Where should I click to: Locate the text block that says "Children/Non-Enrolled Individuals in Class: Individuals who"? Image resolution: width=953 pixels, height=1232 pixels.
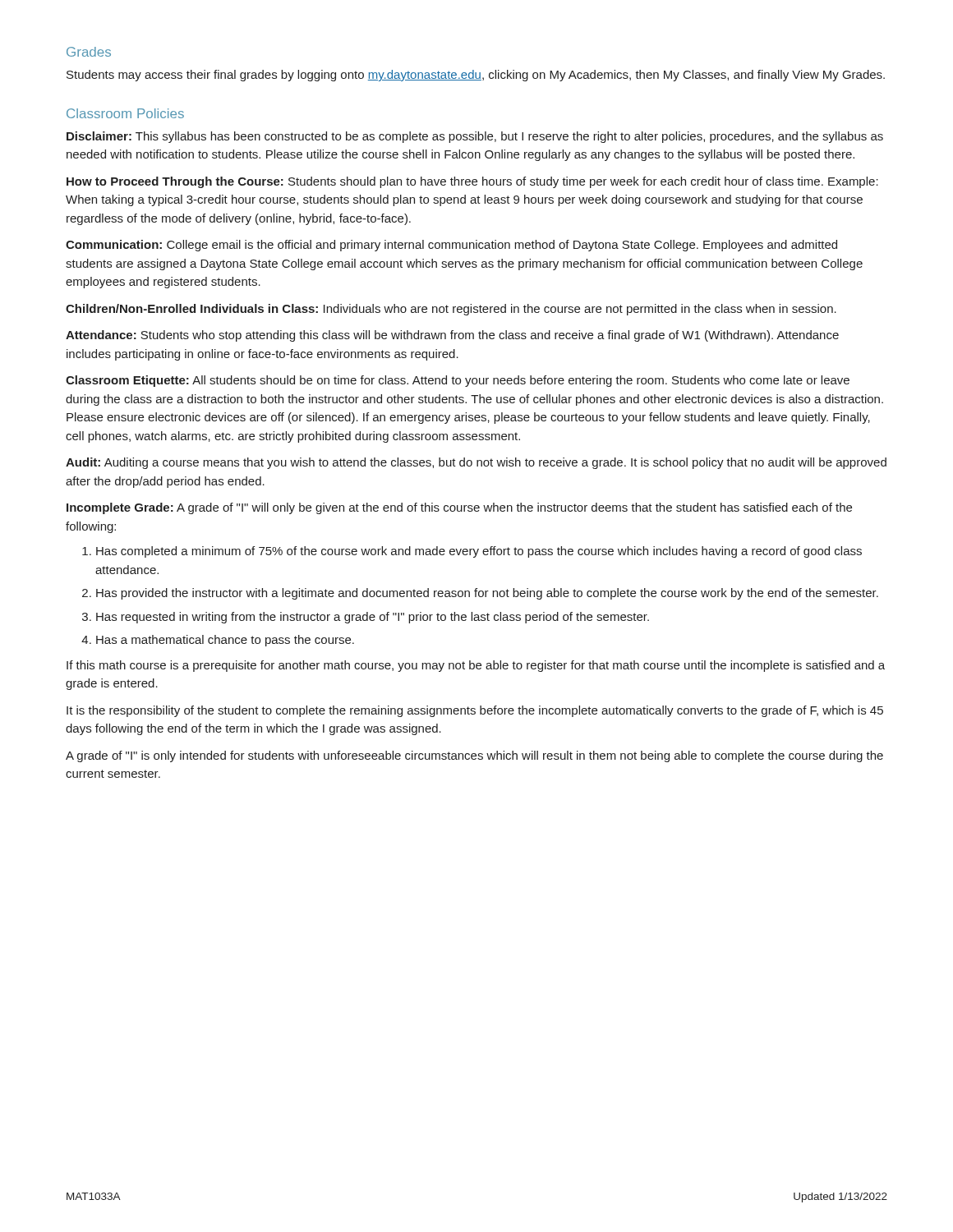(x=451, y=308)
